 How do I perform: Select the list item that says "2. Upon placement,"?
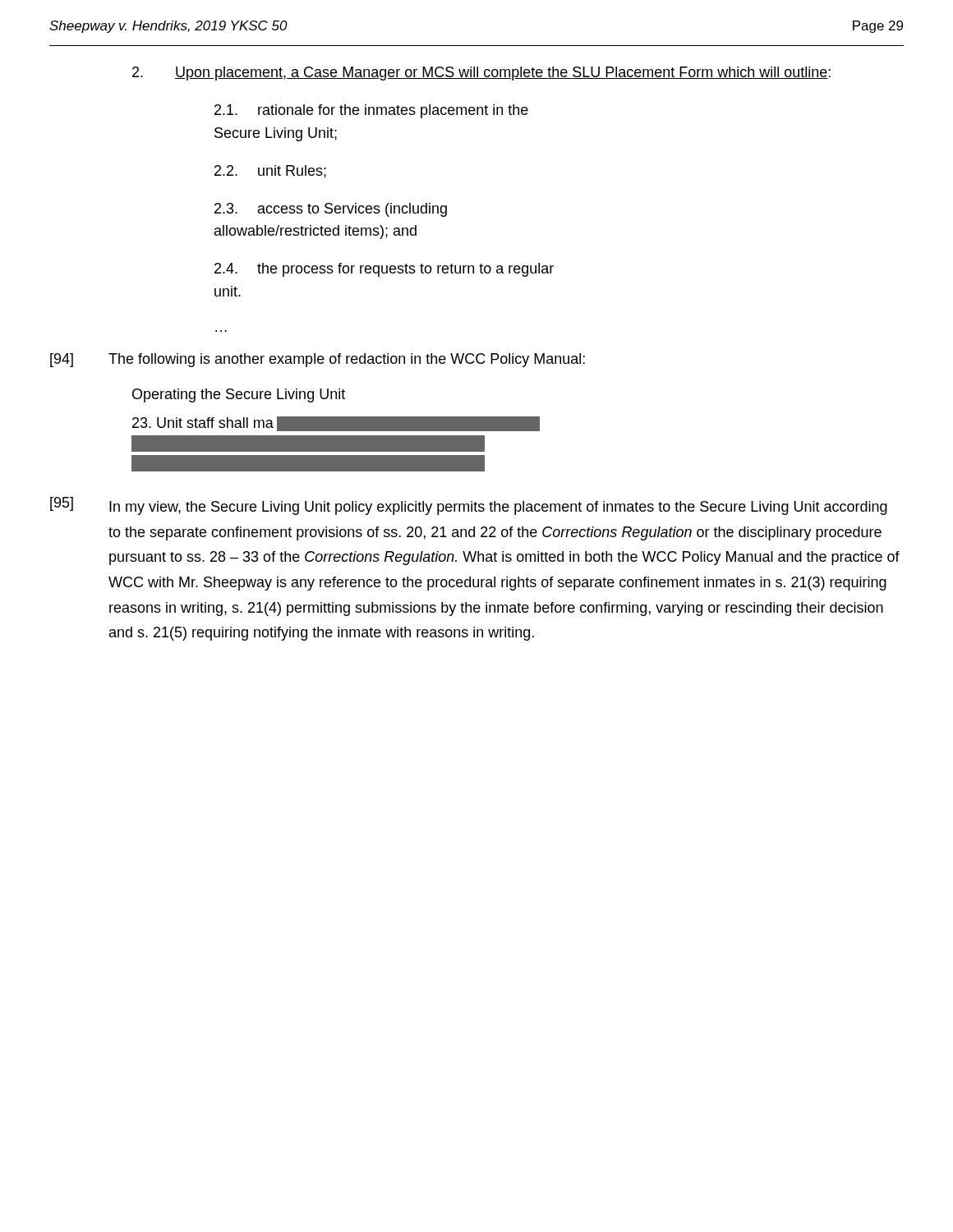click(482, 73)
